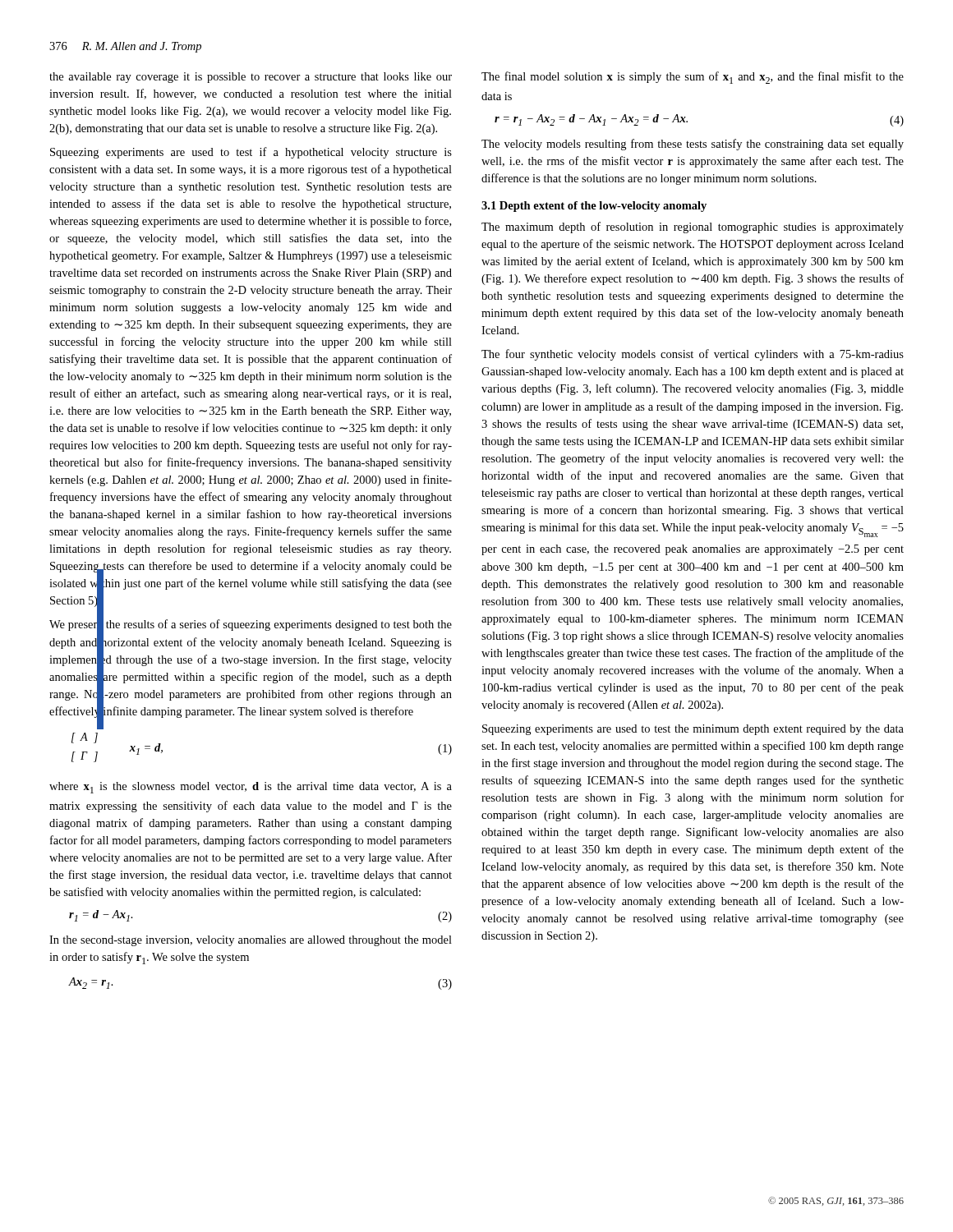Point to the formula beginning "r = r1 − Ax2 = d"

coord(594,120)
